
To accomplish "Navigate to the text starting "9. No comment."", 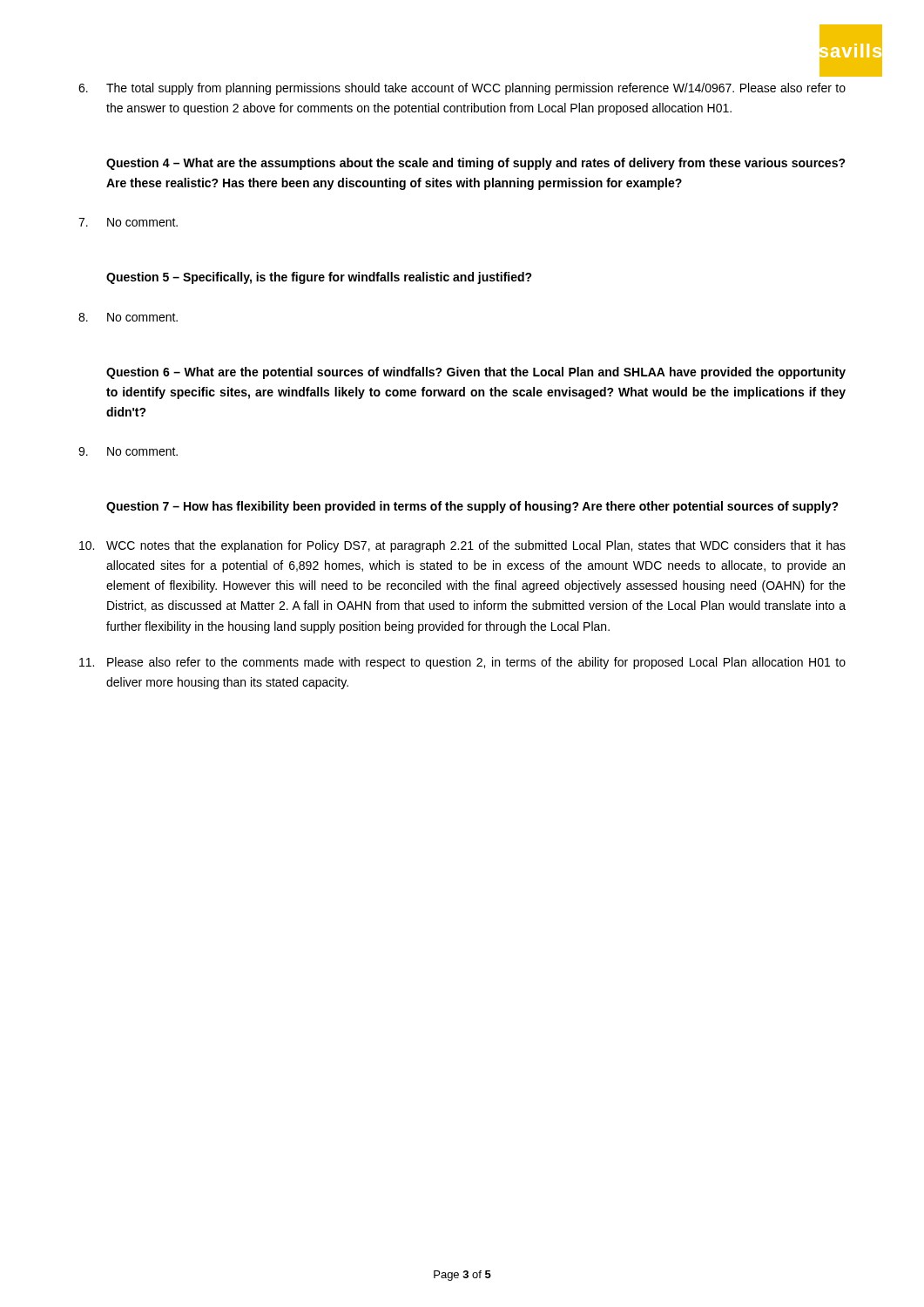I will tap(128, 451).
